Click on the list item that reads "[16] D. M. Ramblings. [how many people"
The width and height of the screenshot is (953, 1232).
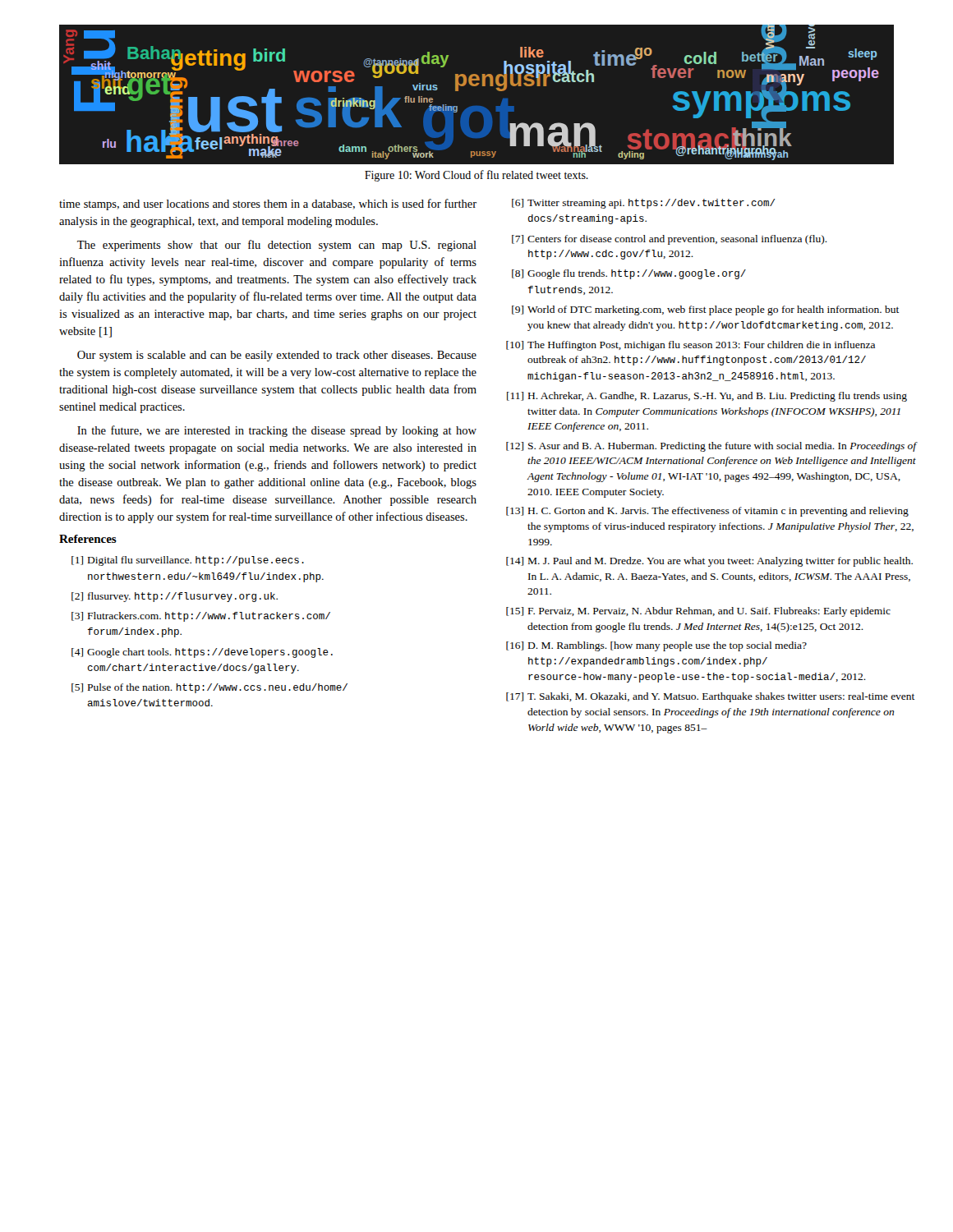pyautogui.click(x=708, y=662)
